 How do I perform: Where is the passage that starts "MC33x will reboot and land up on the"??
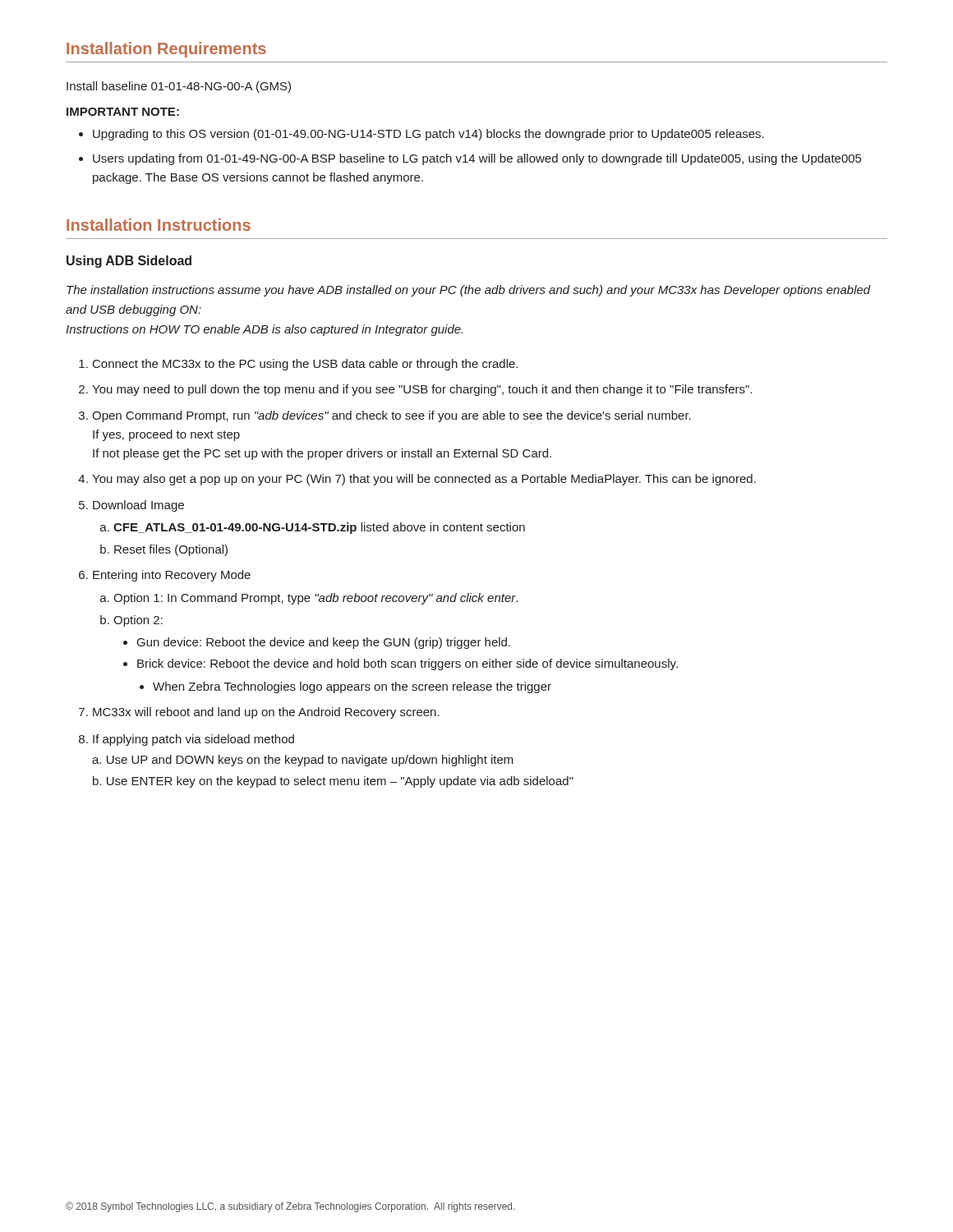[266, 713]
